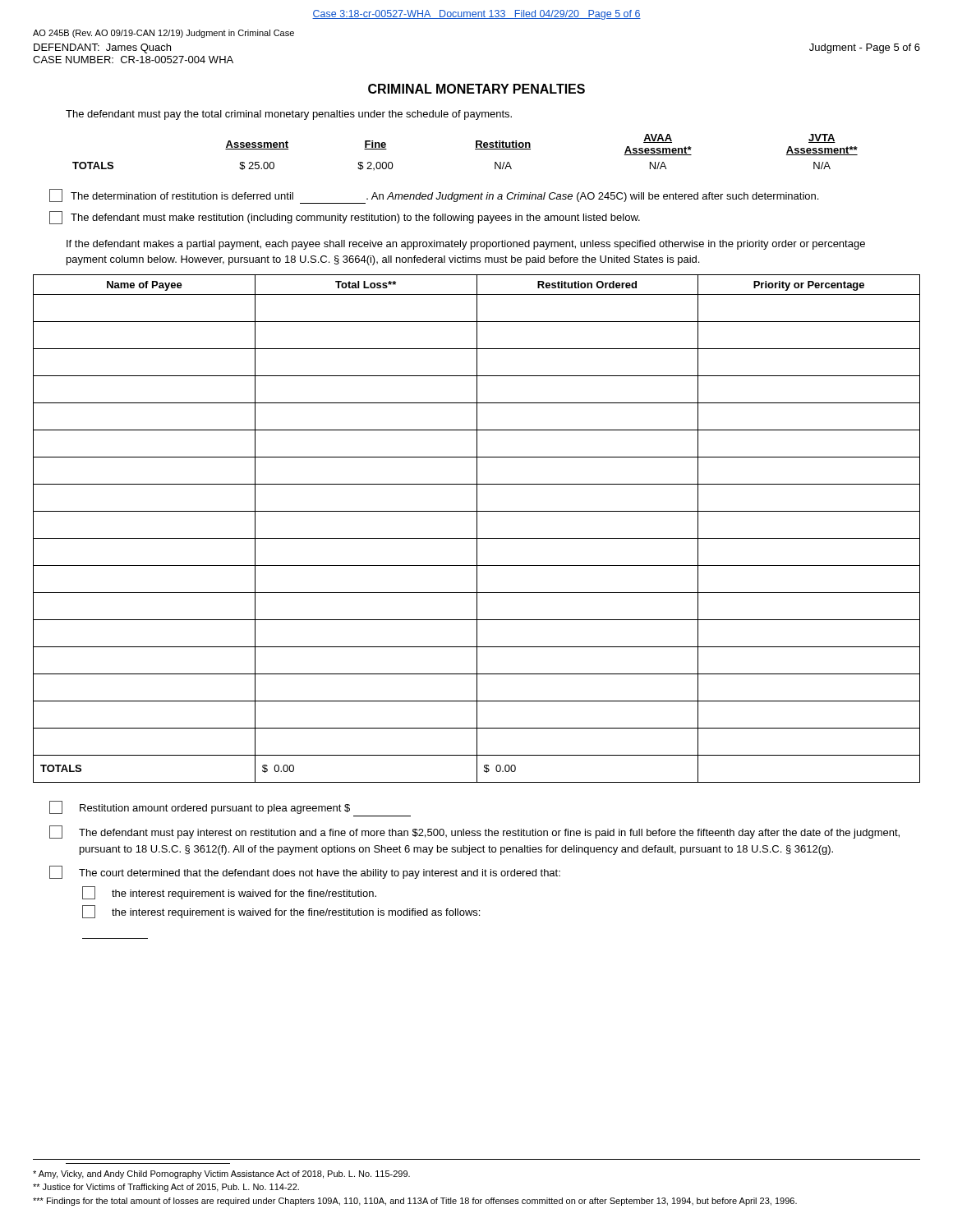Screen dimensions: 1232x953
Task: Find the passage starting "Restitution amount ordered pursuant to plea agreement $"
Action: click(230, 808)
